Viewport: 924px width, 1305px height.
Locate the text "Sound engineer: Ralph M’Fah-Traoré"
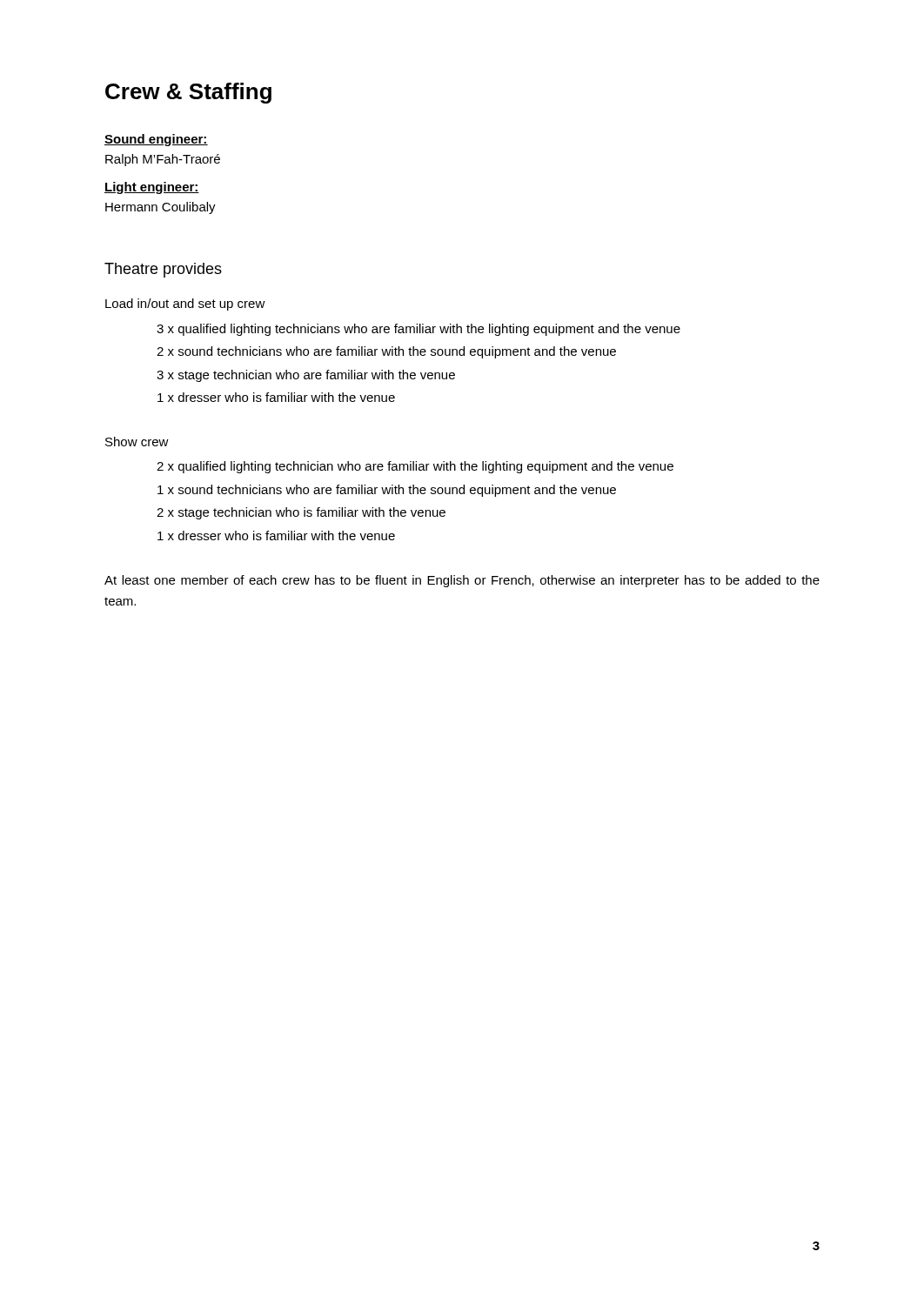pos(156,140)
